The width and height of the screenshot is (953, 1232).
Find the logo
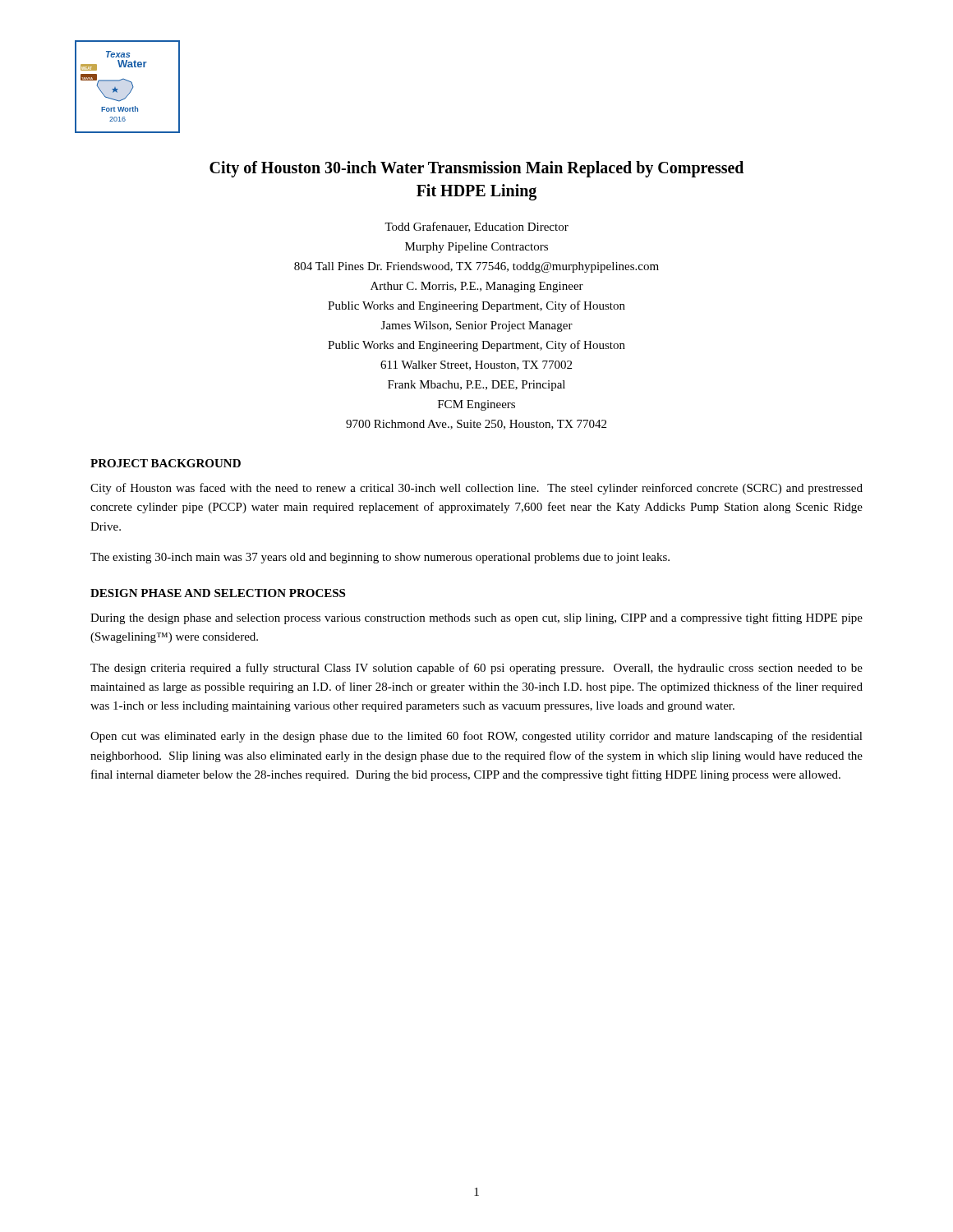click(127, 87)
